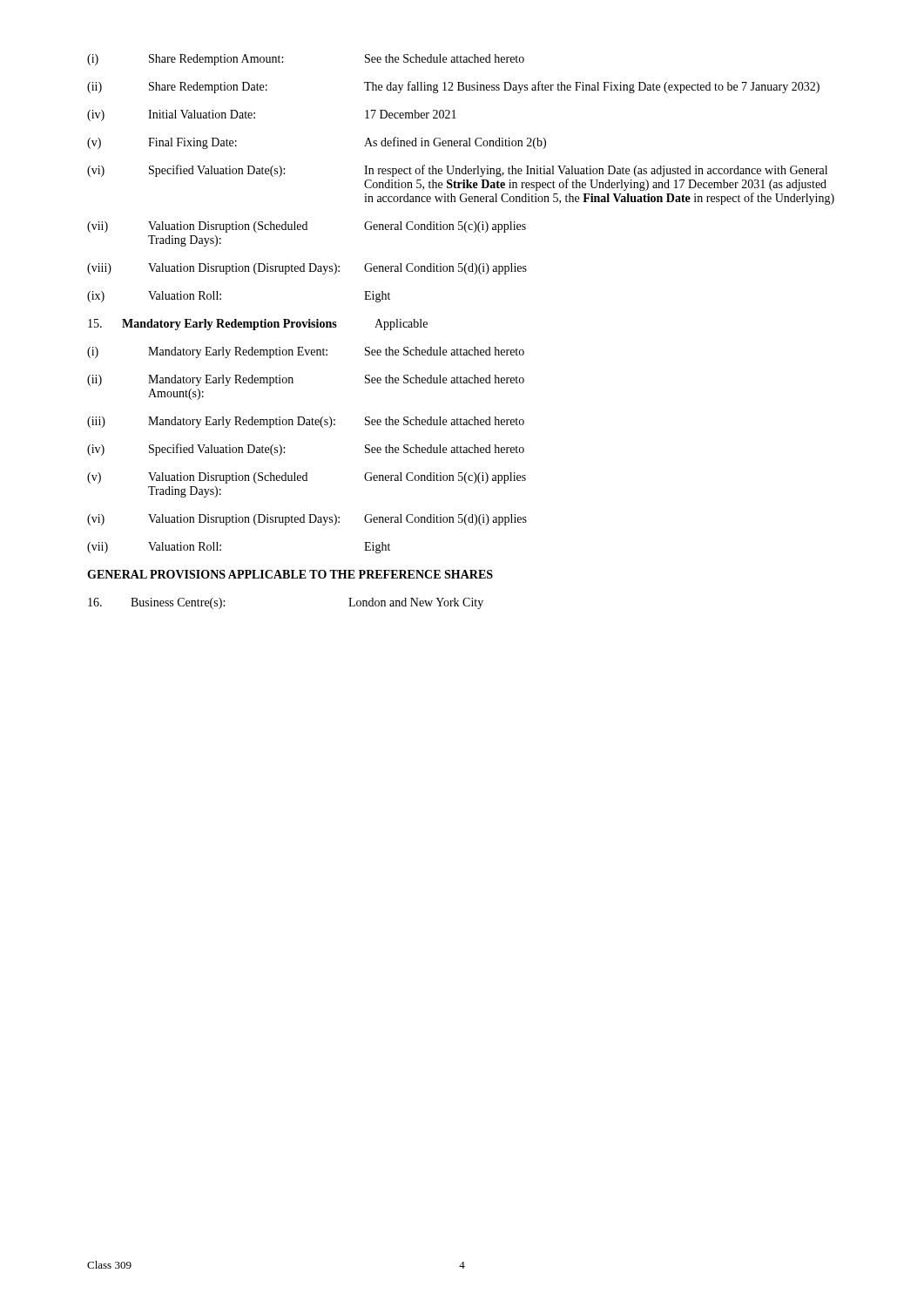Click on the list item containing "(v) Final Fixing Date: As defined in General"
This screenshot has width=924, height=1307.
click(462, 143)
